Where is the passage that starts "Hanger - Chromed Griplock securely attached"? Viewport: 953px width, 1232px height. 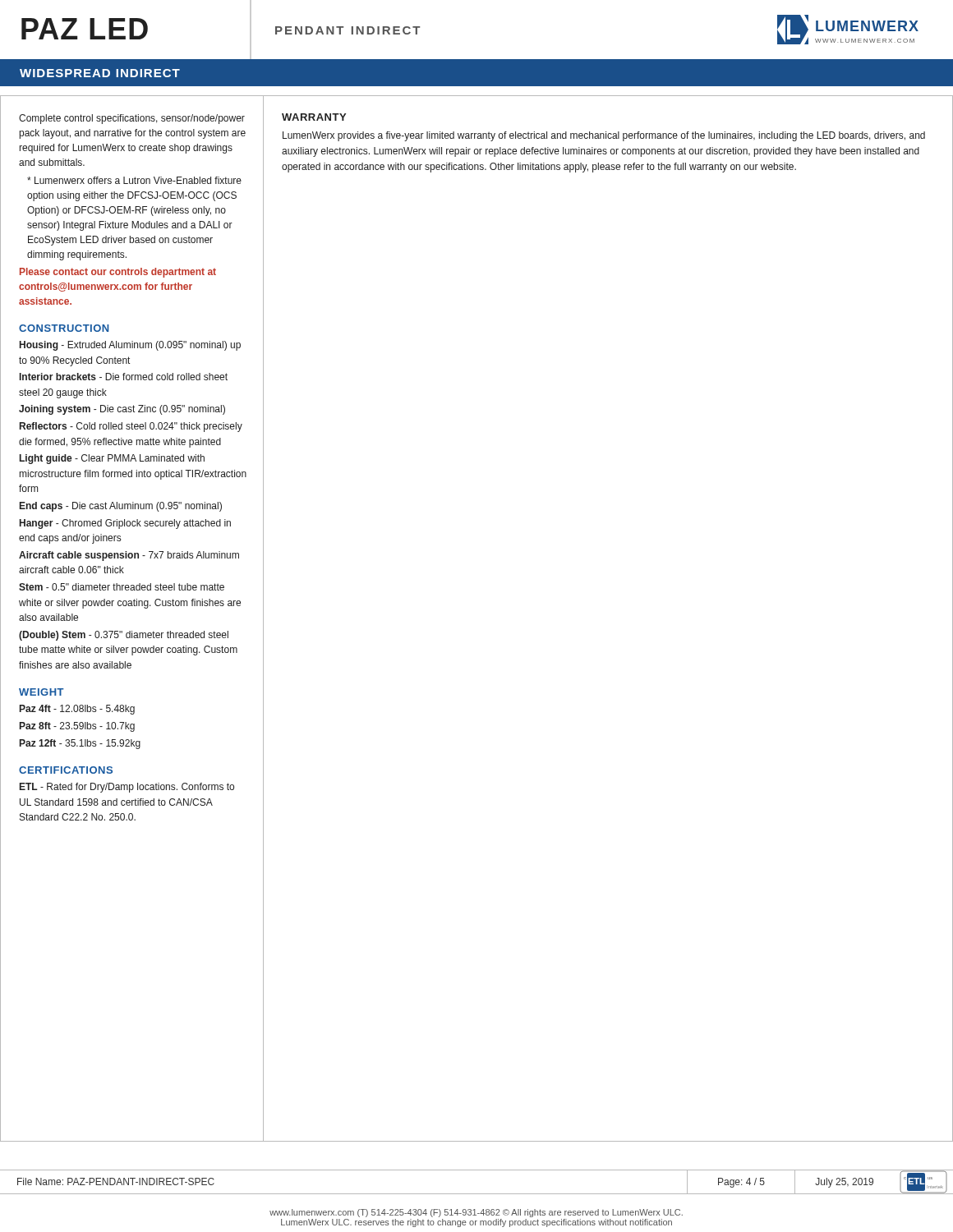pyautogui.click(x=125, y=530)
